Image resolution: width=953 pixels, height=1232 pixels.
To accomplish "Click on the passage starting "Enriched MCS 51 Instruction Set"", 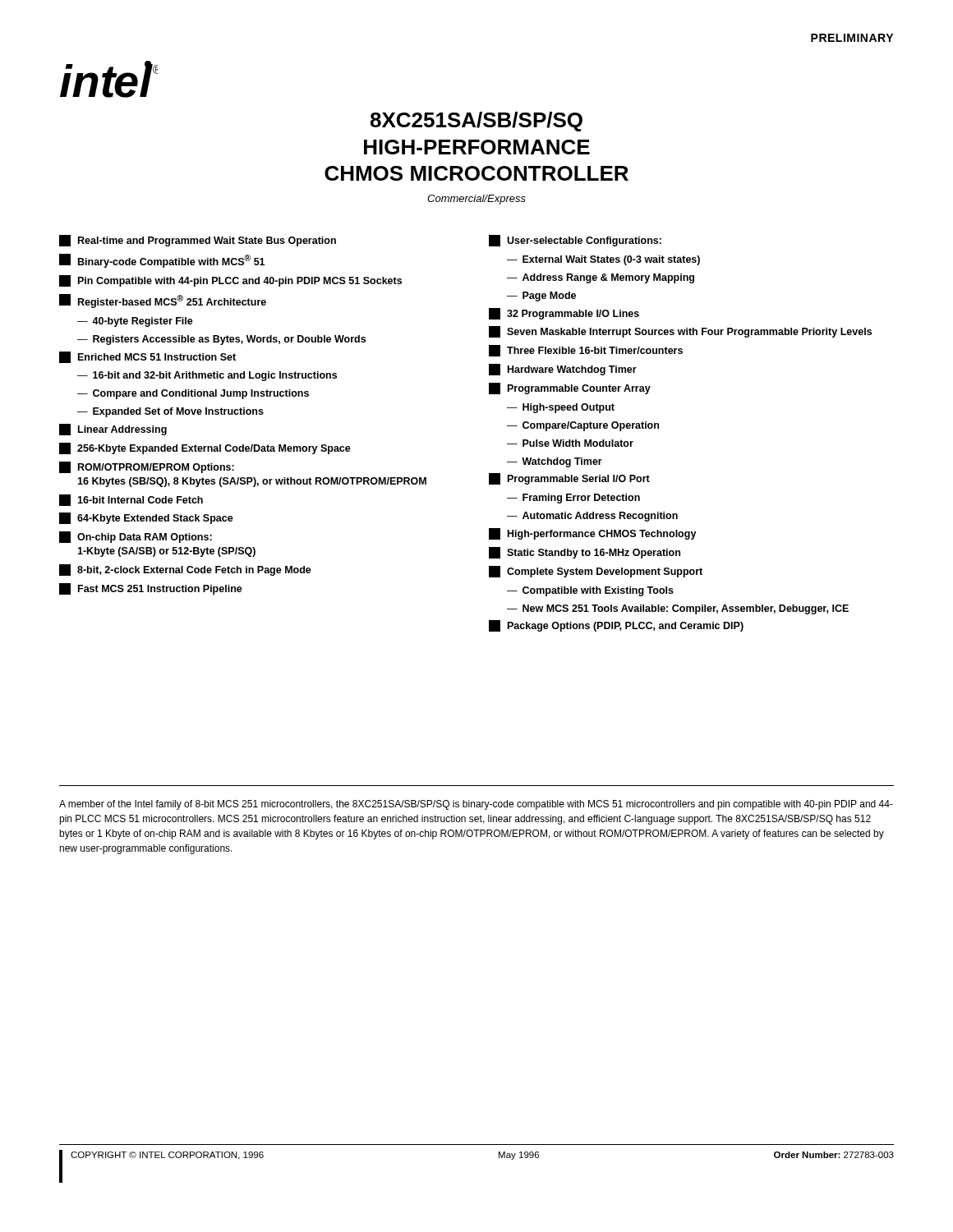I will (x=147, y=357).
